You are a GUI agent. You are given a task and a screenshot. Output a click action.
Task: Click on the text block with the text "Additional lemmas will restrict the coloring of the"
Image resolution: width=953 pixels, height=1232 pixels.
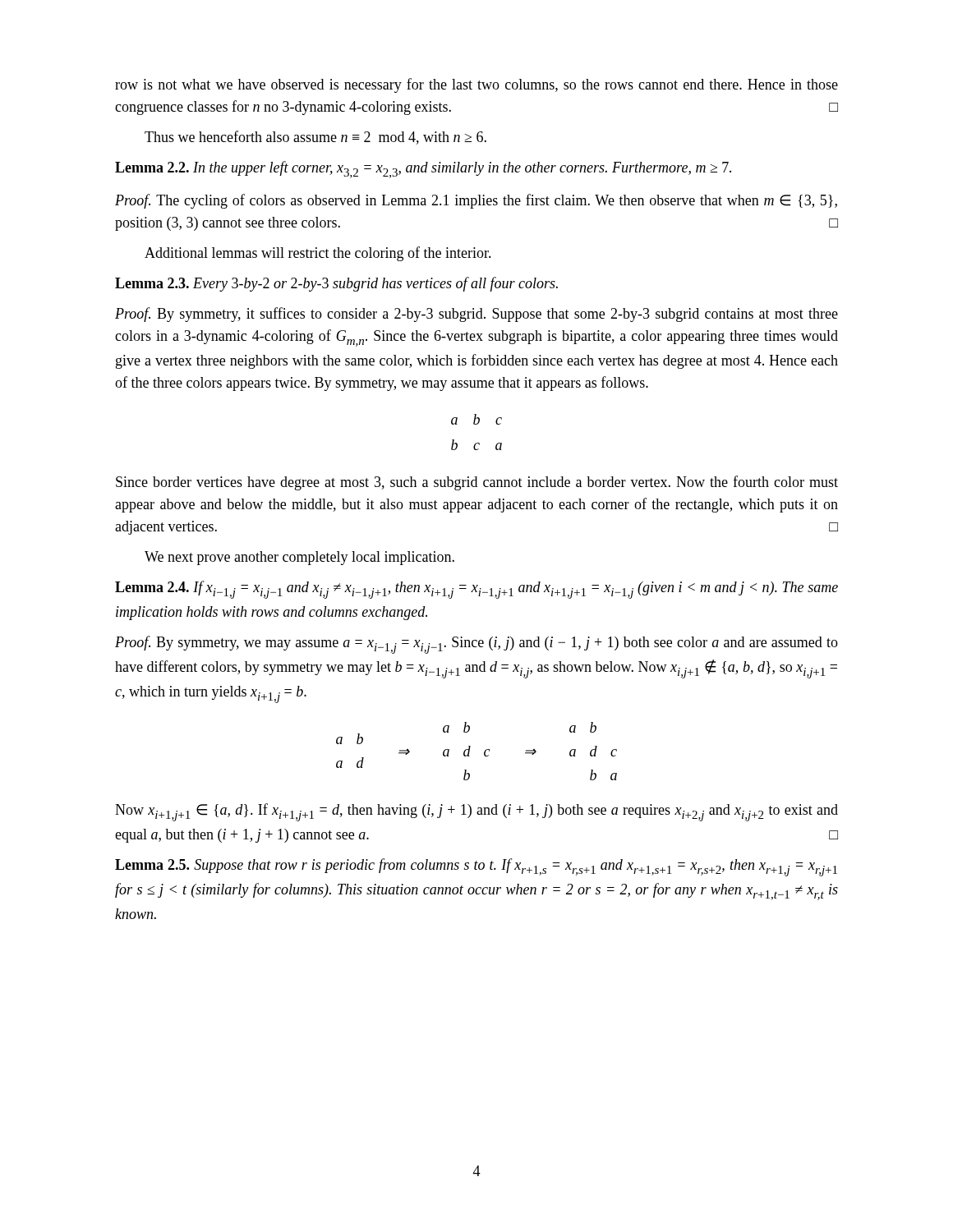coord(476,253)
